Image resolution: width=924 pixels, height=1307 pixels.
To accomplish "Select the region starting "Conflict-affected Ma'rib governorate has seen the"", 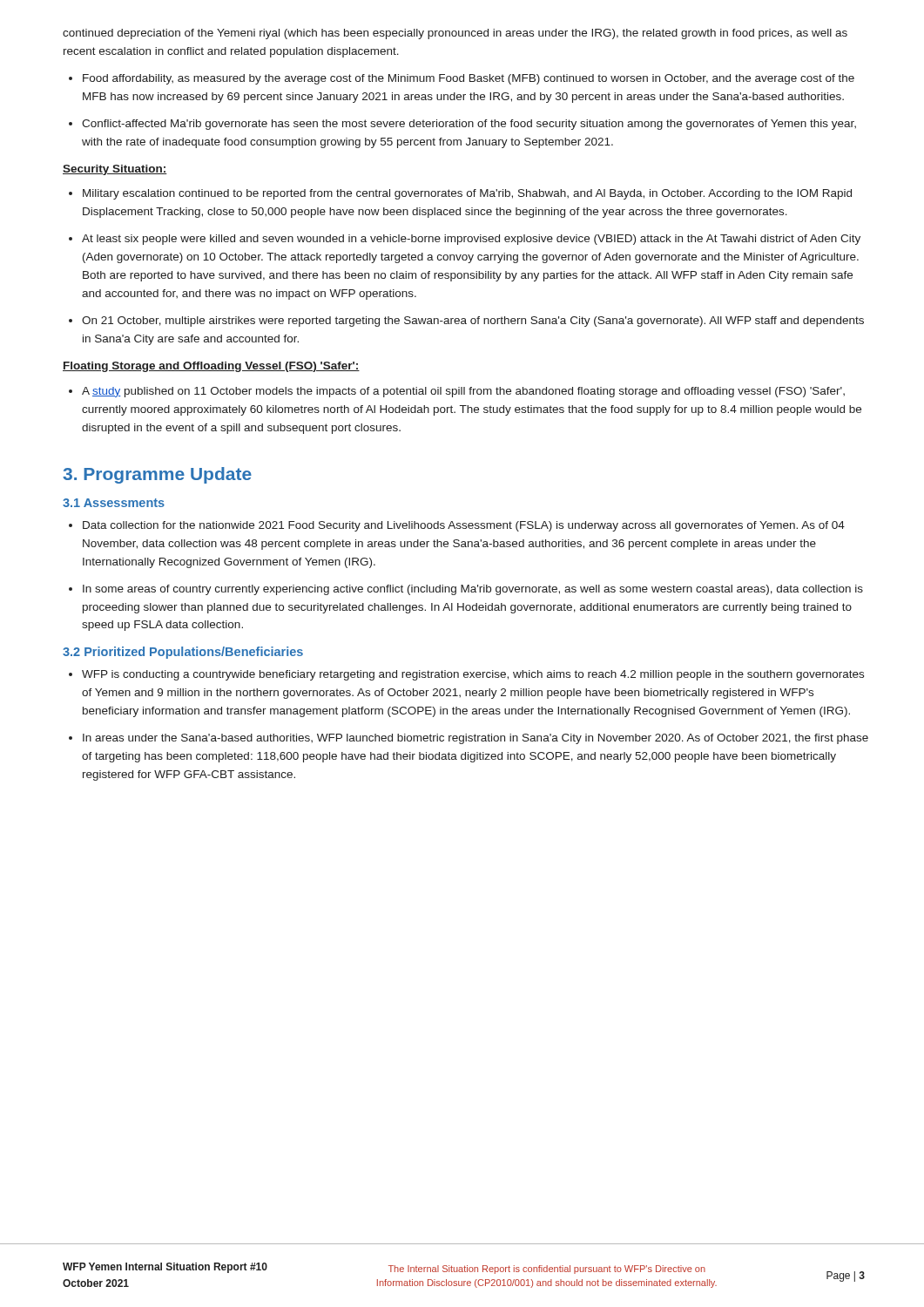I will point(469,132).
